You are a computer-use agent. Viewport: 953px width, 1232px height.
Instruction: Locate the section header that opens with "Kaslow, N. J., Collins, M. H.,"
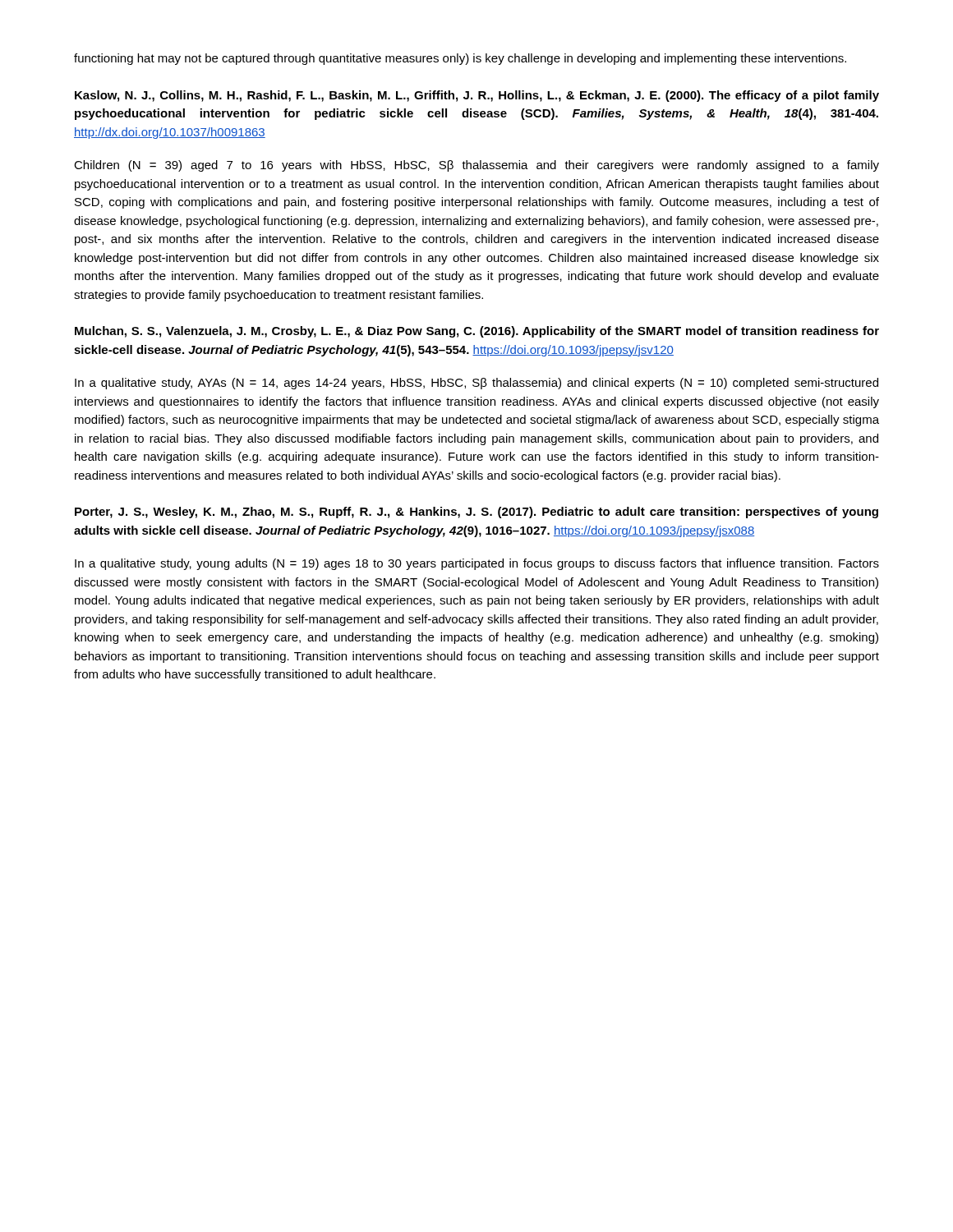pyautogui.click(x=476, y=113)
